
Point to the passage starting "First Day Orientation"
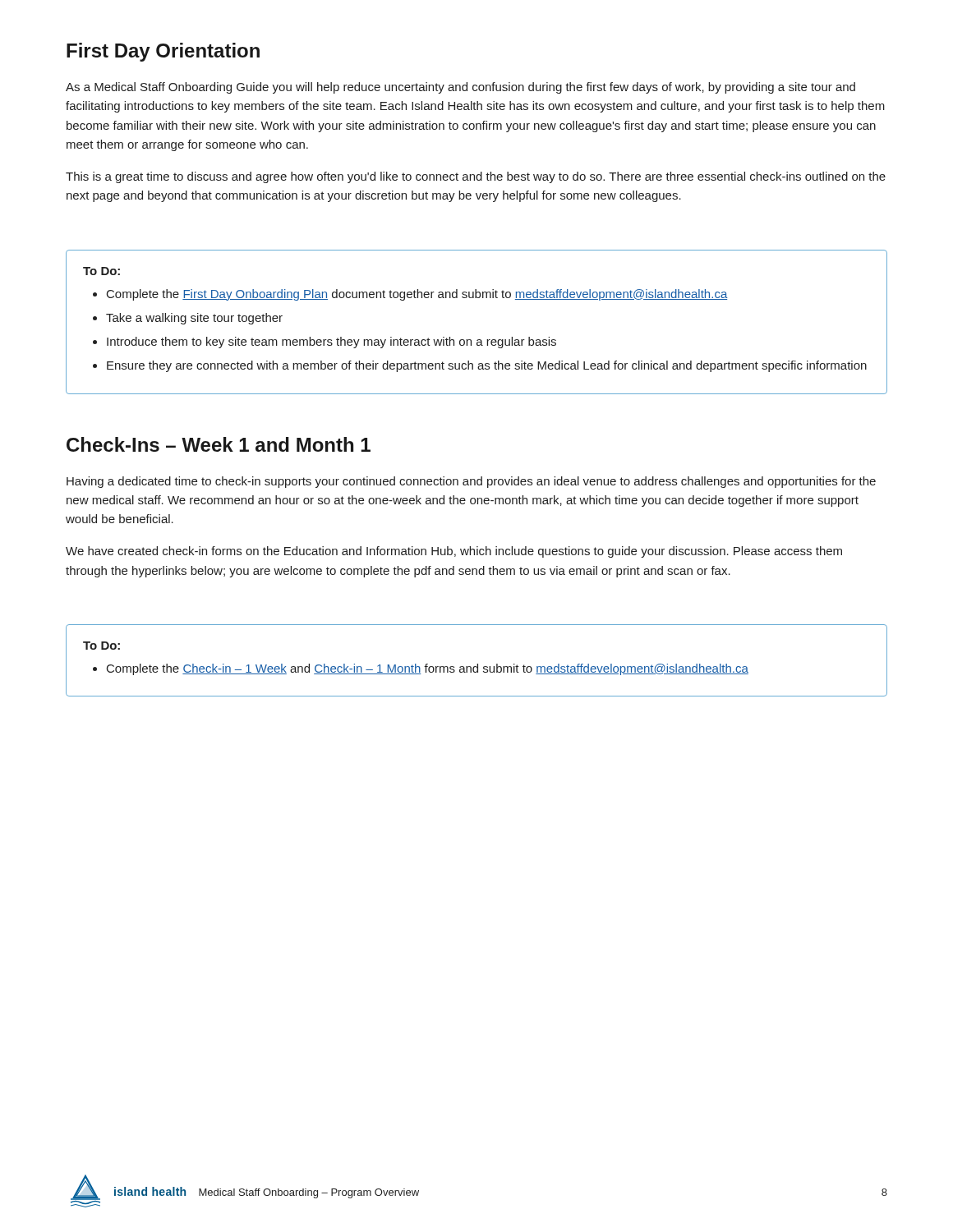[x=163, y=52]
